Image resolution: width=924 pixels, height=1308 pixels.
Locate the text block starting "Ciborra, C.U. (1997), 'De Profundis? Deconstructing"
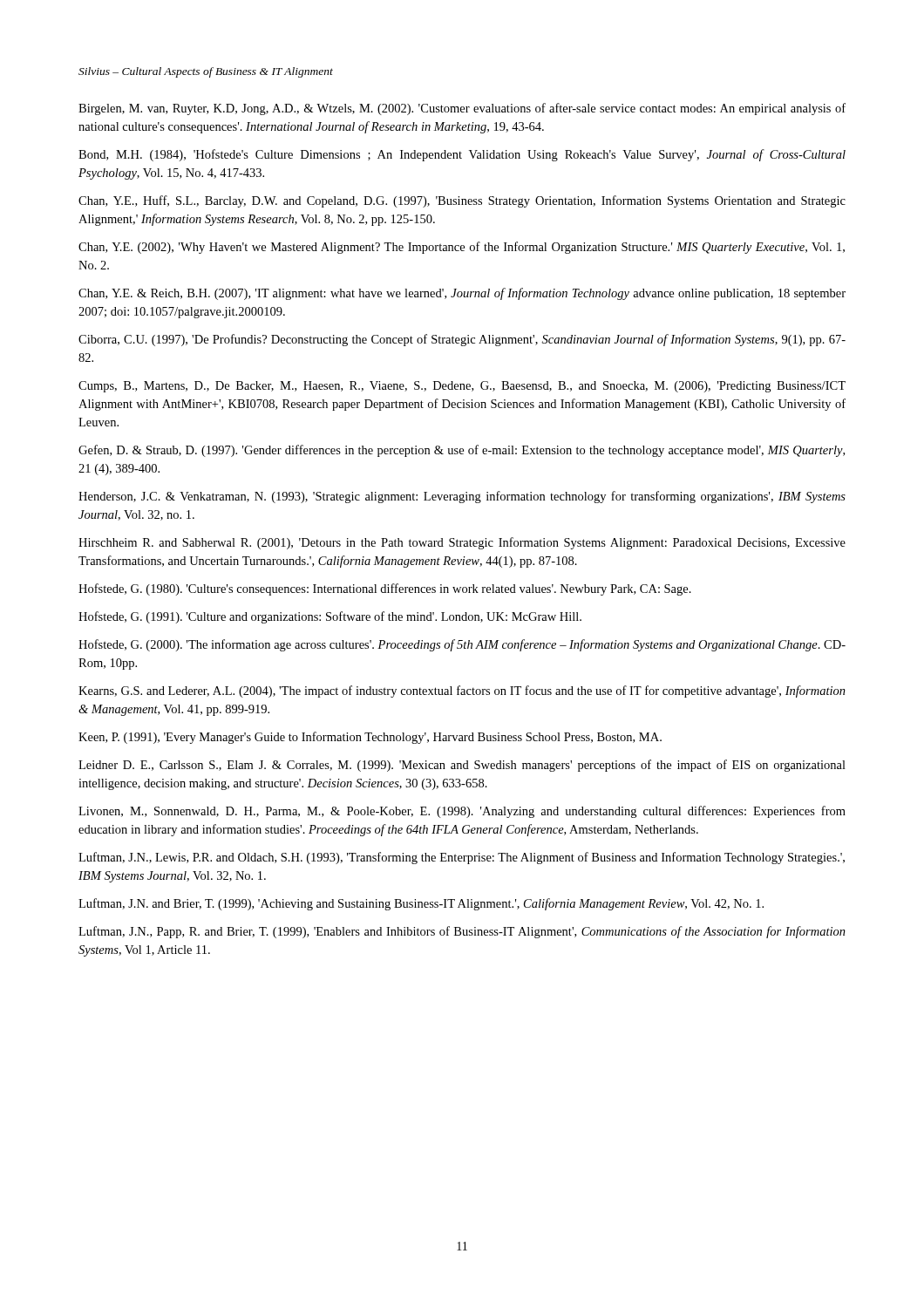click(x=462, y=348)
